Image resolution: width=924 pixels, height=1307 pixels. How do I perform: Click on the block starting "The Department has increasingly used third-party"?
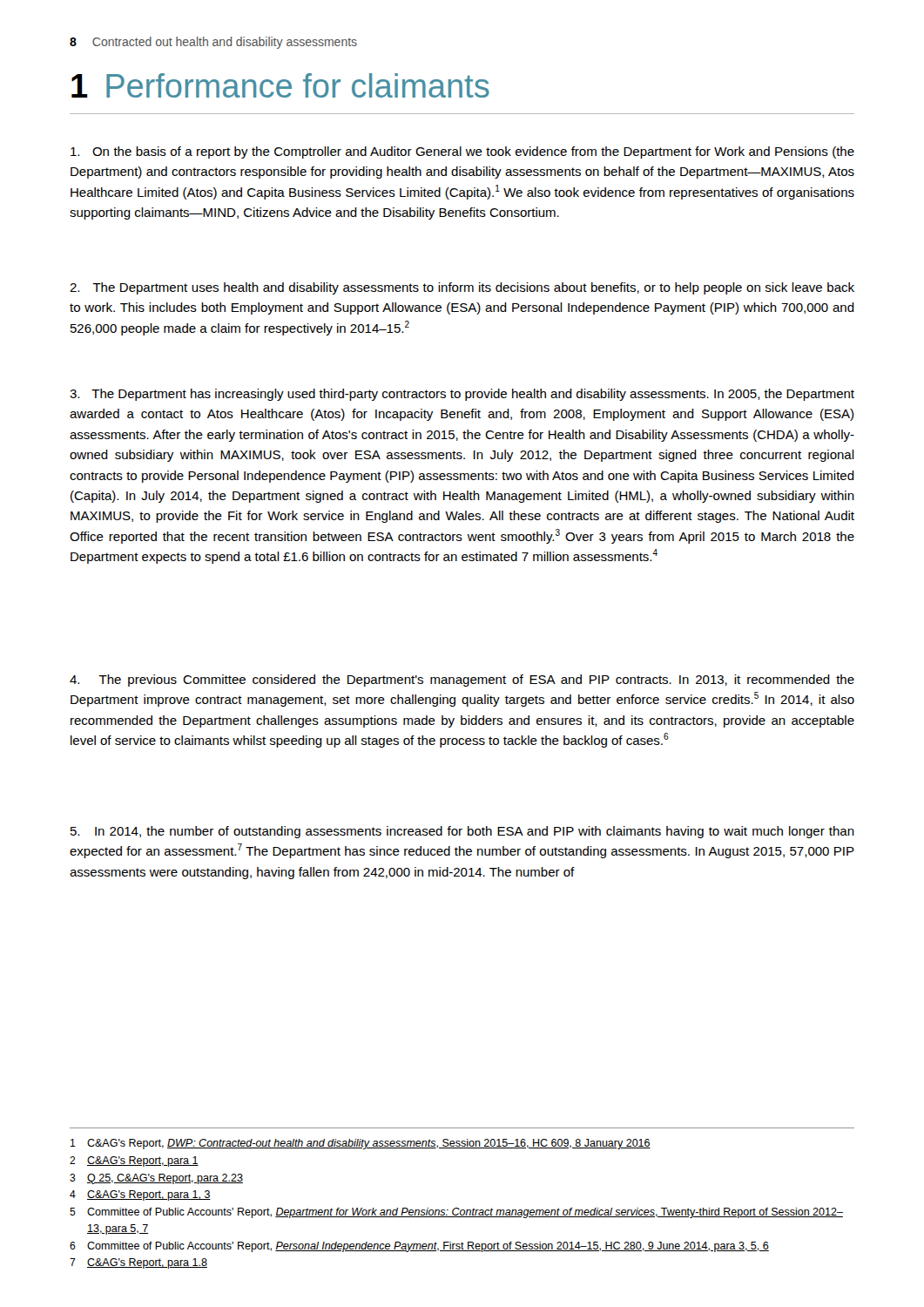(462, 475)
